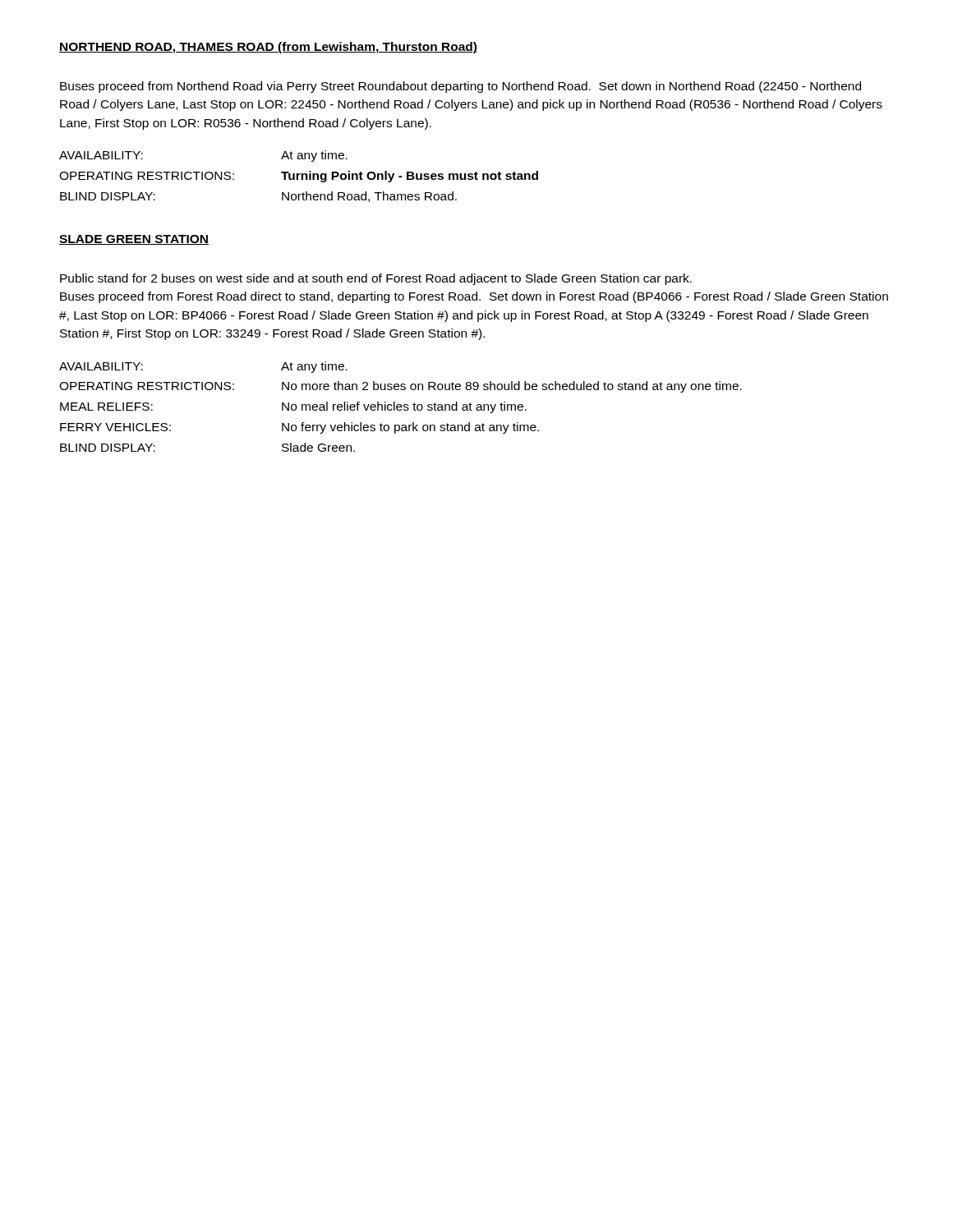This screenshot has width=953, height=1232.
Task: Locate the section header that says "SLADE GREEN STATION"
Action: click(134, 239)
